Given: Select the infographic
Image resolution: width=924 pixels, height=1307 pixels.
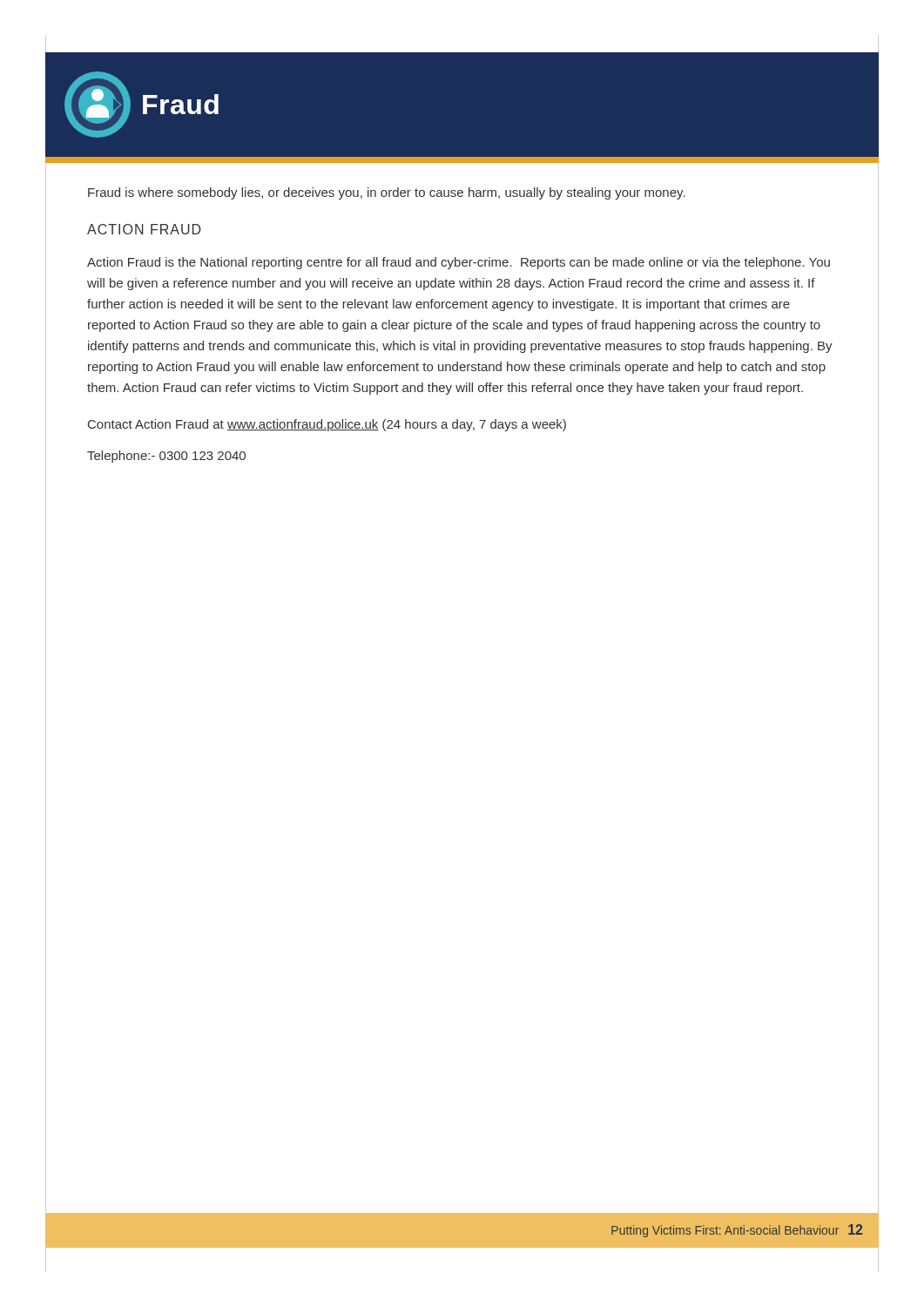Looking at the screenshot, I should pos(462,105).
